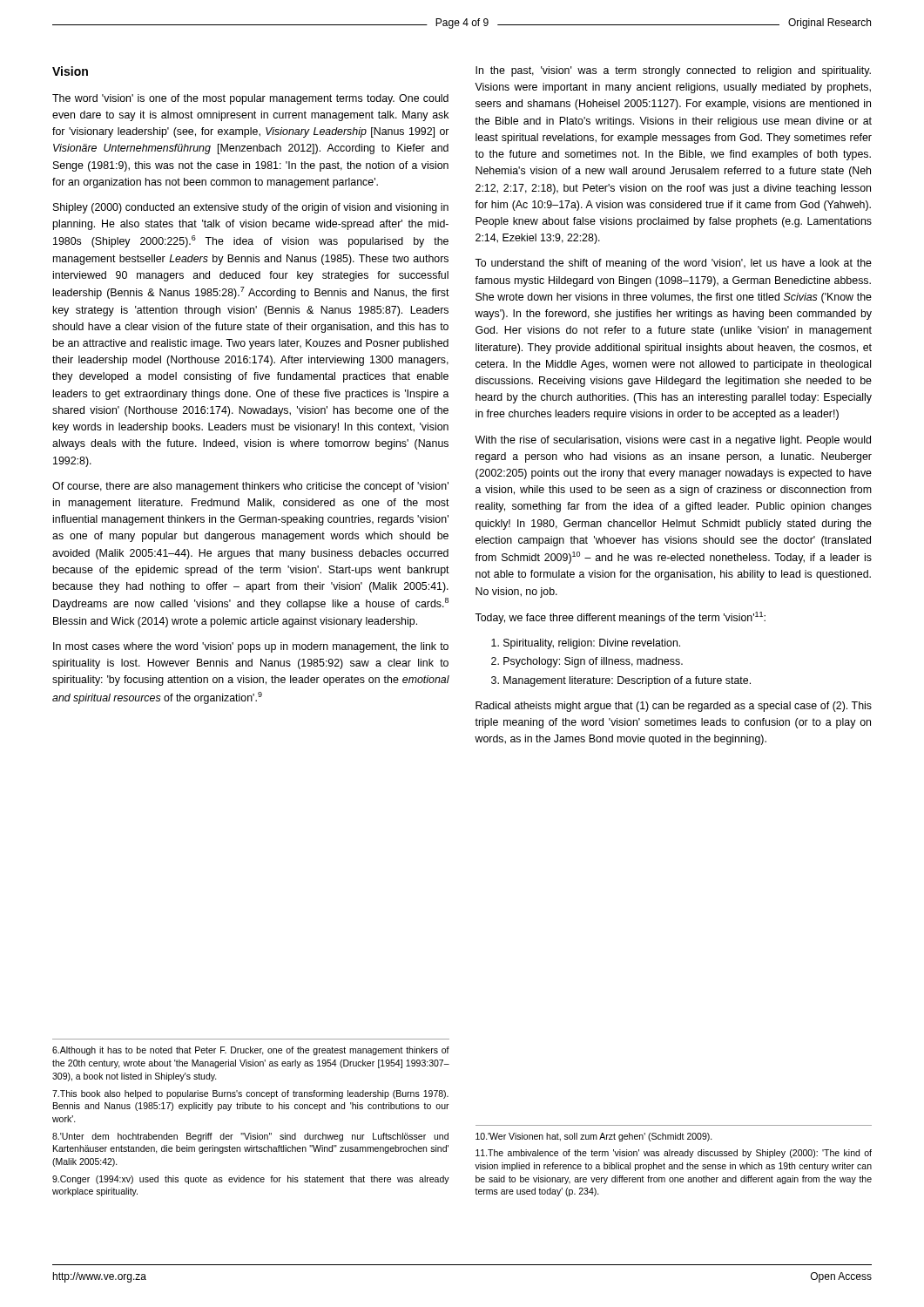Point to the text starting "Today, we face three different meanings of the"
Screen dimensions: 1307x924
(x=673, y=618)
